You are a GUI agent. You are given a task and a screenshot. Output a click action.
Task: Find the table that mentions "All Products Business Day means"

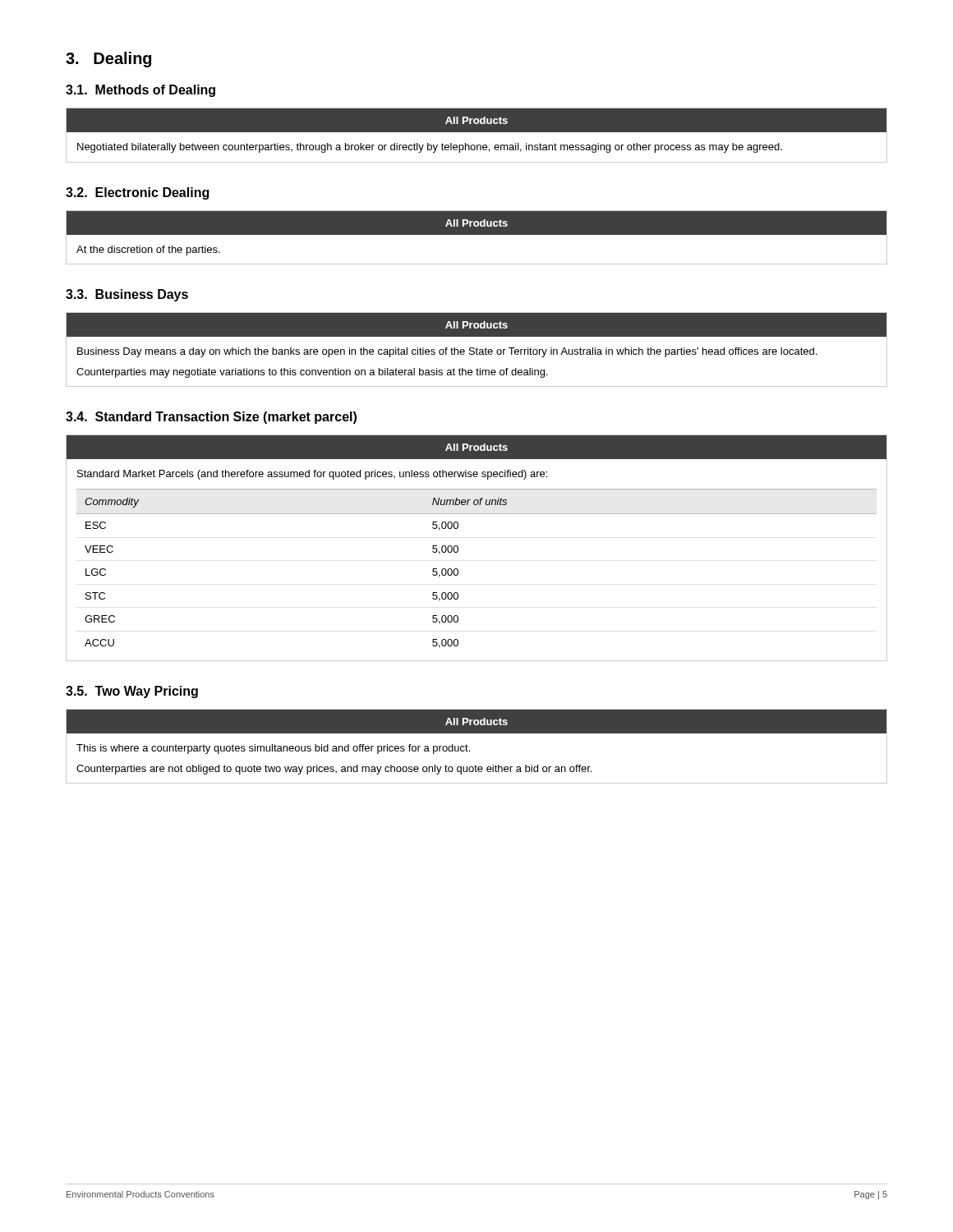[476, 349]
